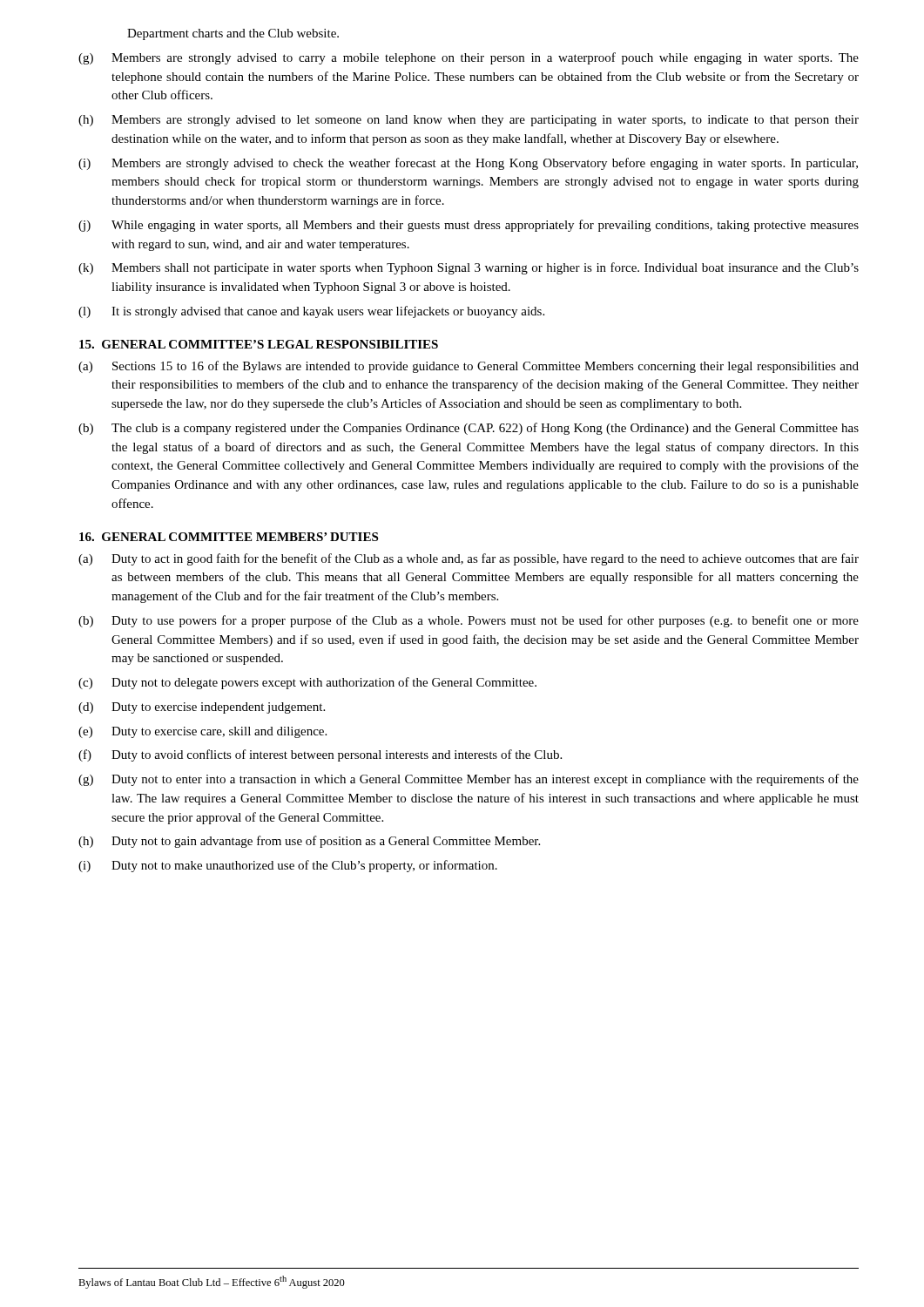Navigate to the block starting "Department charts and"
This screenshot has height=1307, width=924.
click(x=233, y=33)
